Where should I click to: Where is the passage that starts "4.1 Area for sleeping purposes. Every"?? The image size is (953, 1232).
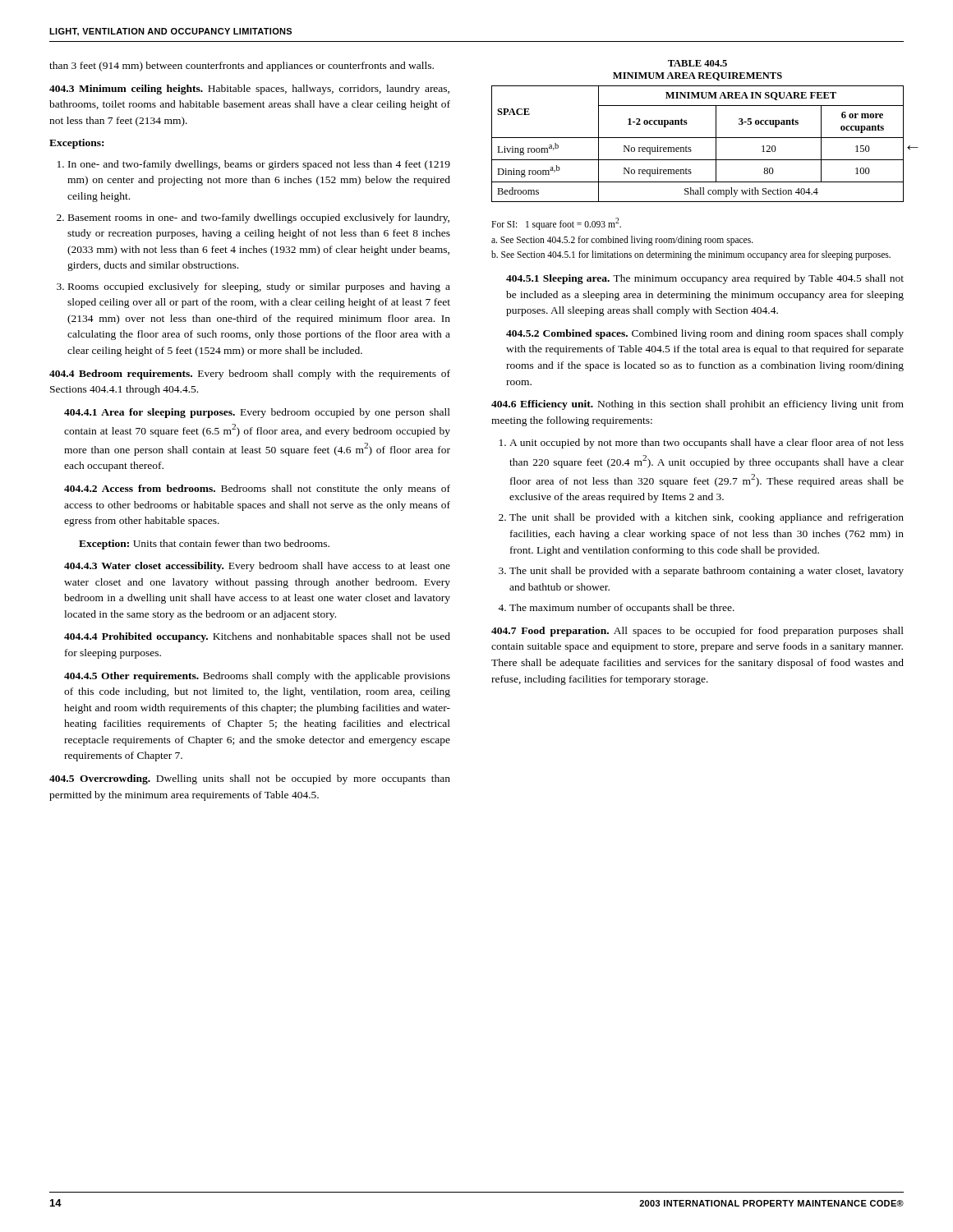click(x=257, y=439)
